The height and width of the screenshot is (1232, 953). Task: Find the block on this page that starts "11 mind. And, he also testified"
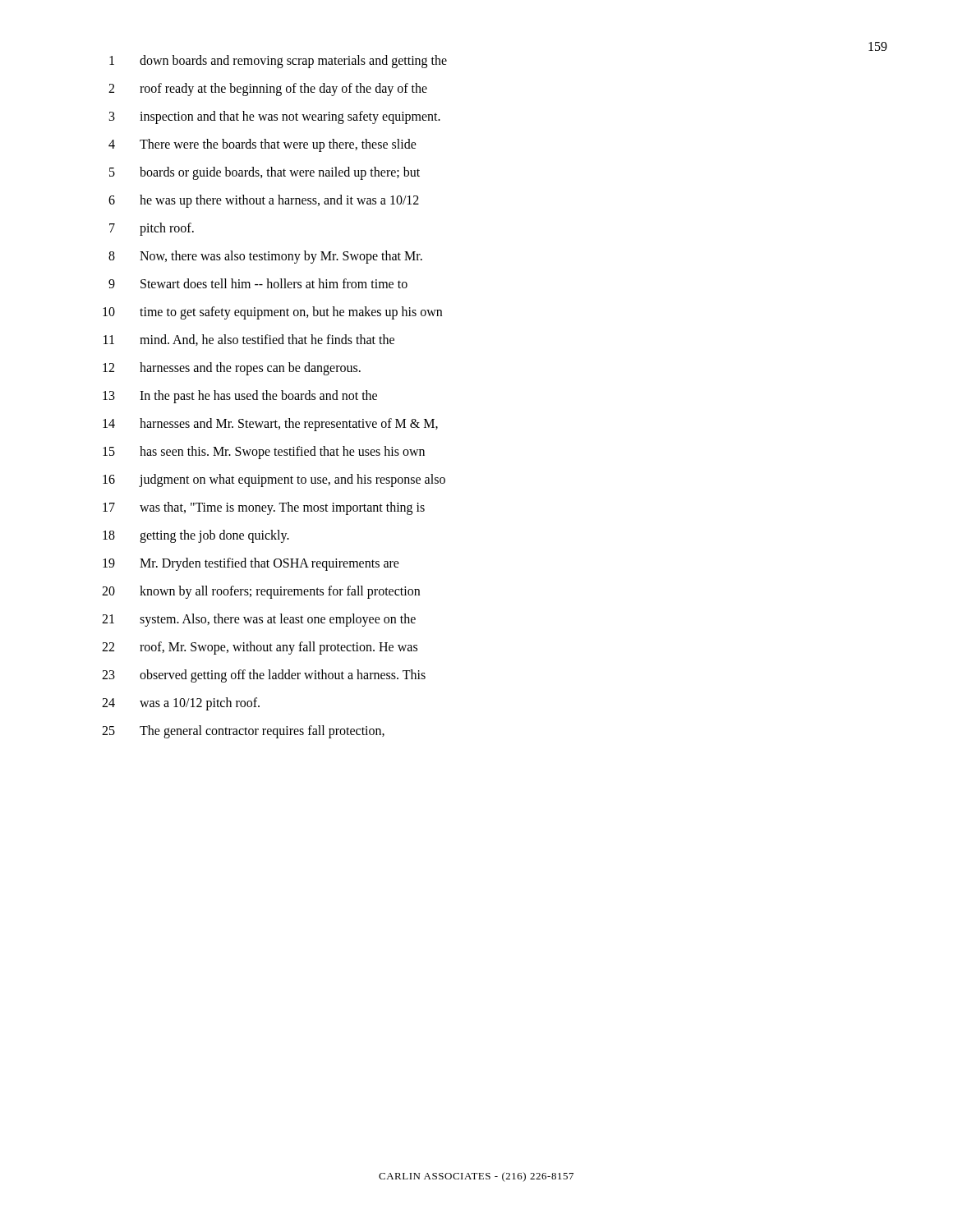pos(230,340)
